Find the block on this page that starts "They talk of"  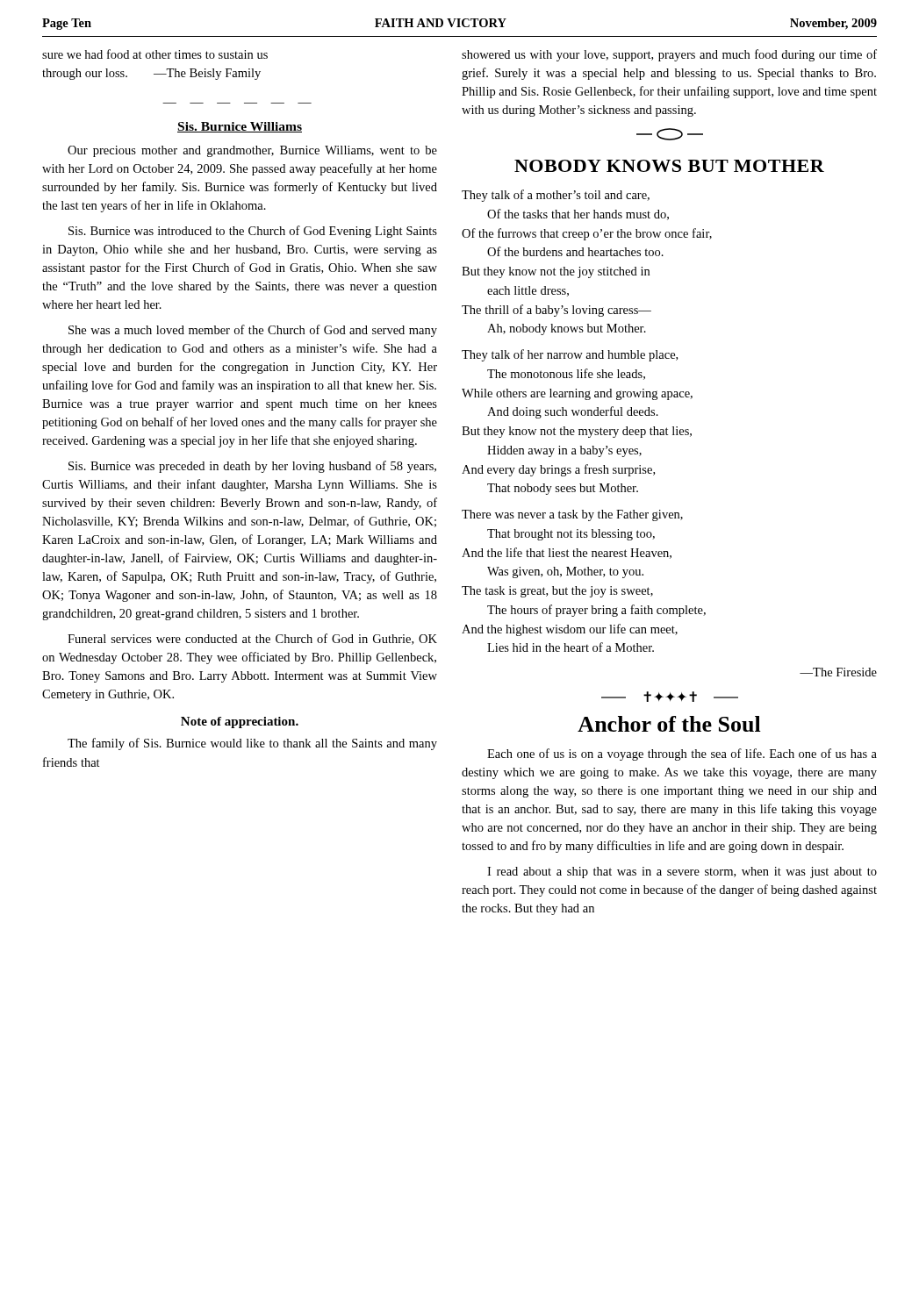pyautogui.click(x=669, y=433)
